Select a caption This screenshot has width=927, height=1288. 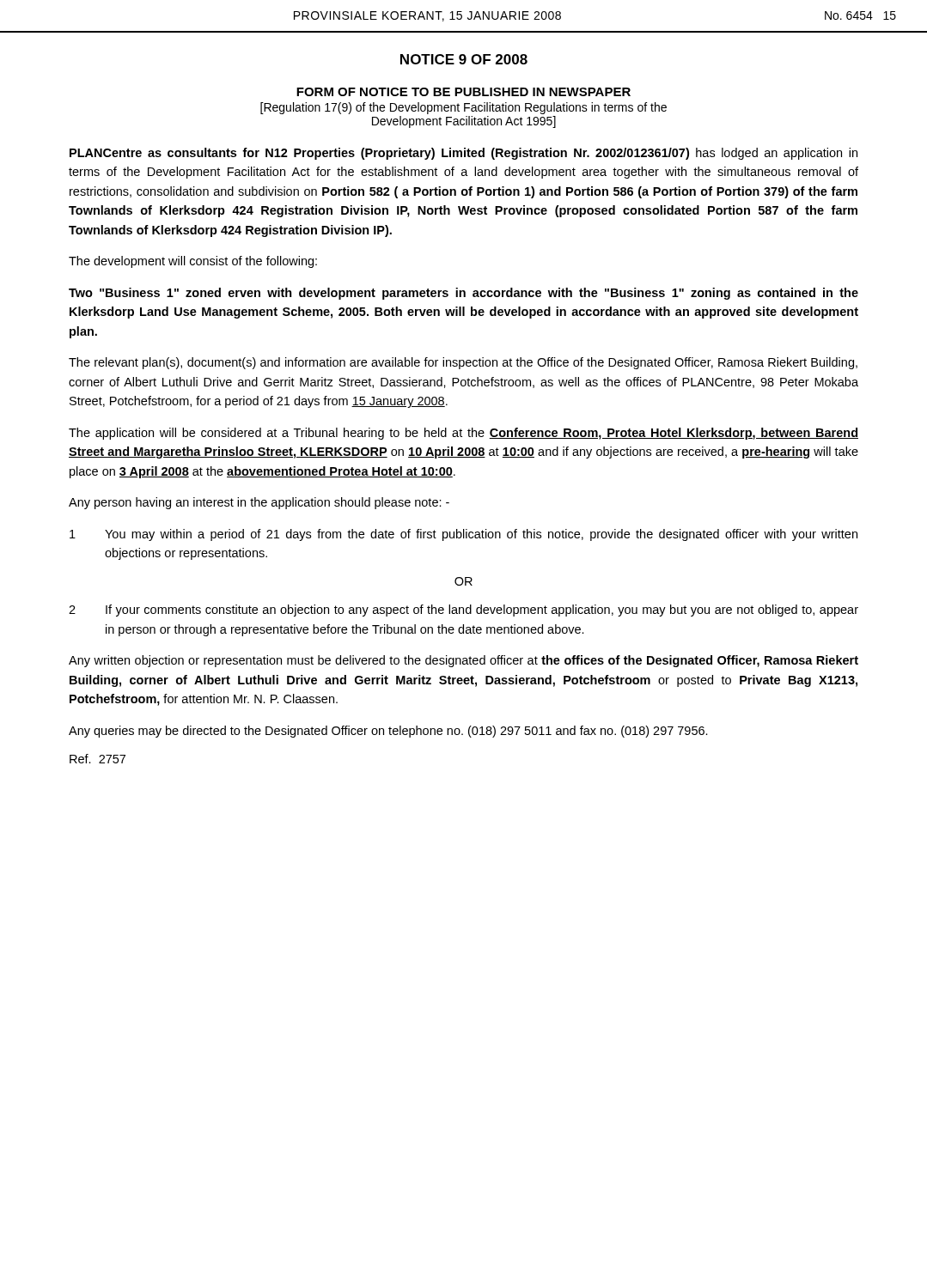click(x=464, y=114)
